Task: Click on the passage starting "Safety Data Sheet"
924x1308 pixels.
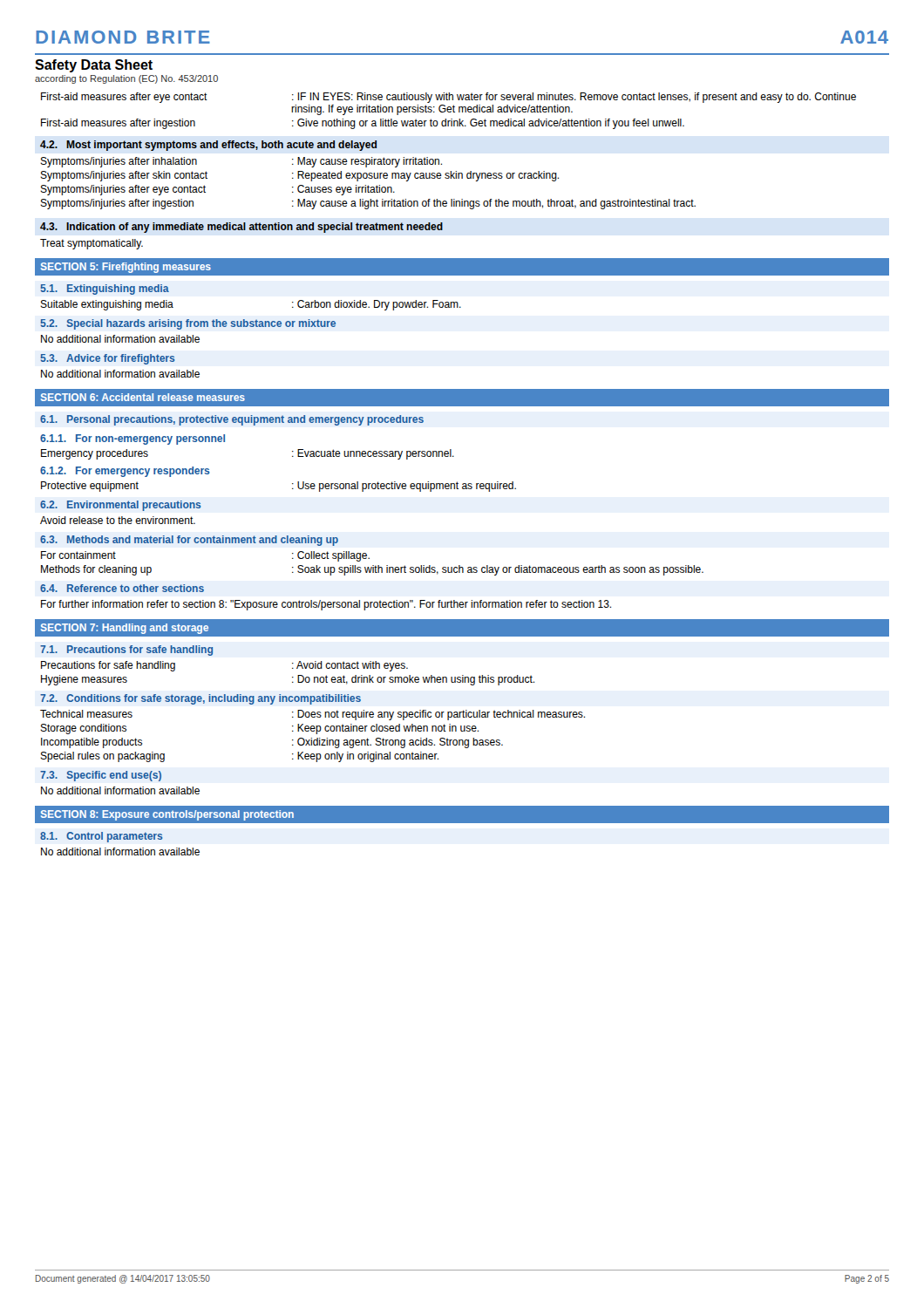Action: coord(94,65)
